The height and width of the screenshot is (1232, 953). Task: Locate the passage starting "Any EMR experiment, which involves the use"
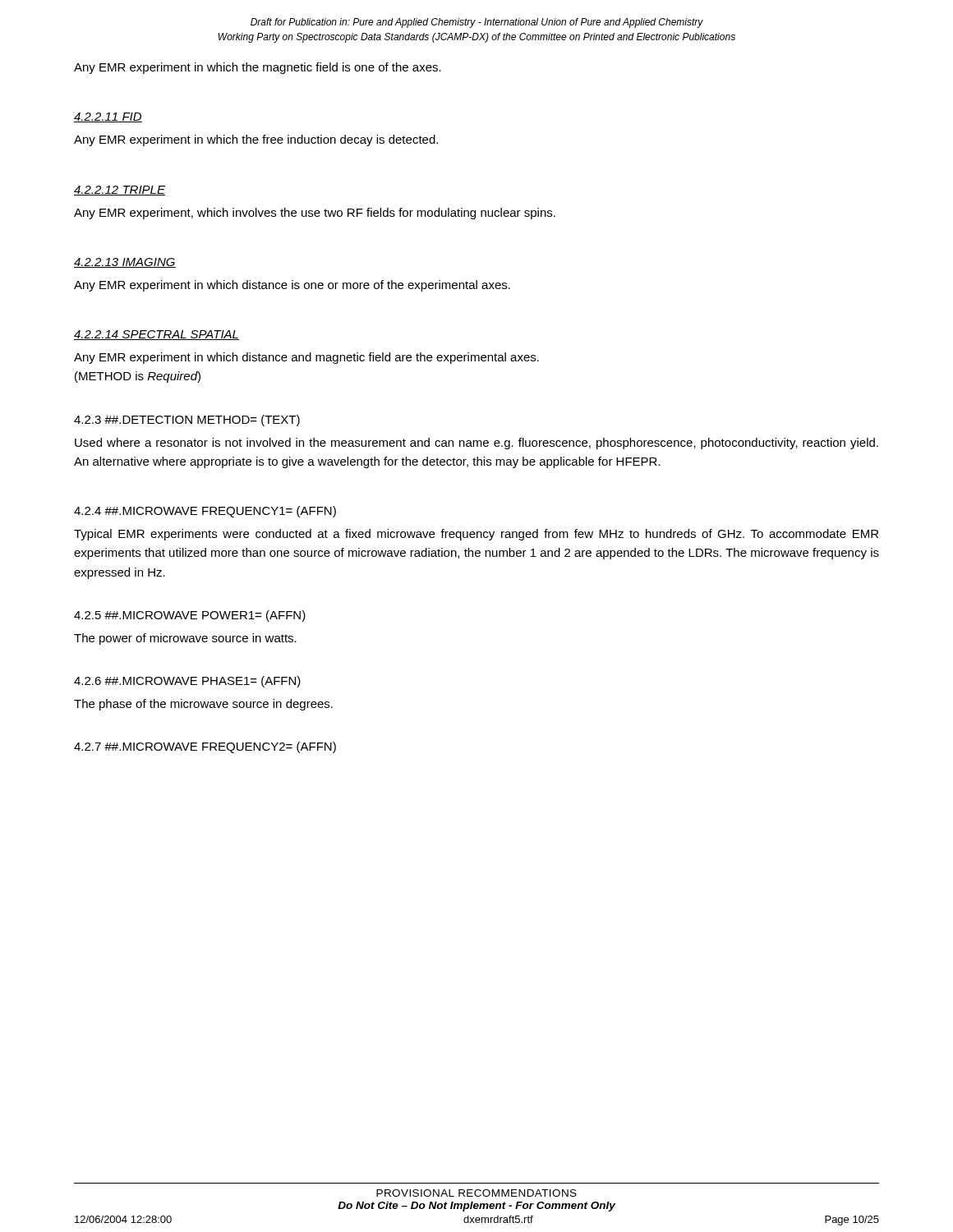tap(315, 212)
